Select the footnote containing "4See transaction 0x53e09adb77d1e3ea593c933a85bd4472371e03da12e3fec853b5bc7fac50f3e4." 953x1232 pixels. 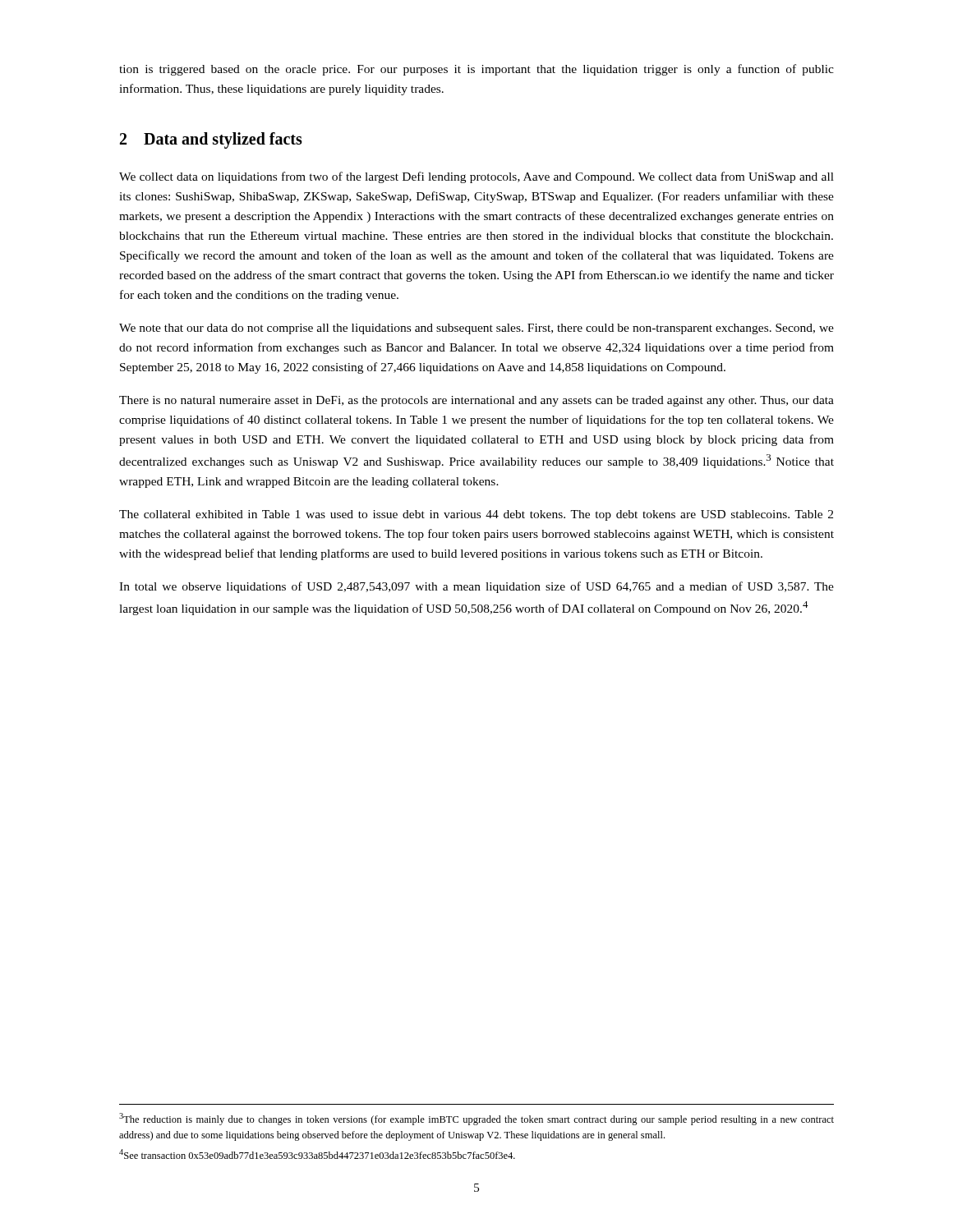[317, 1154]
